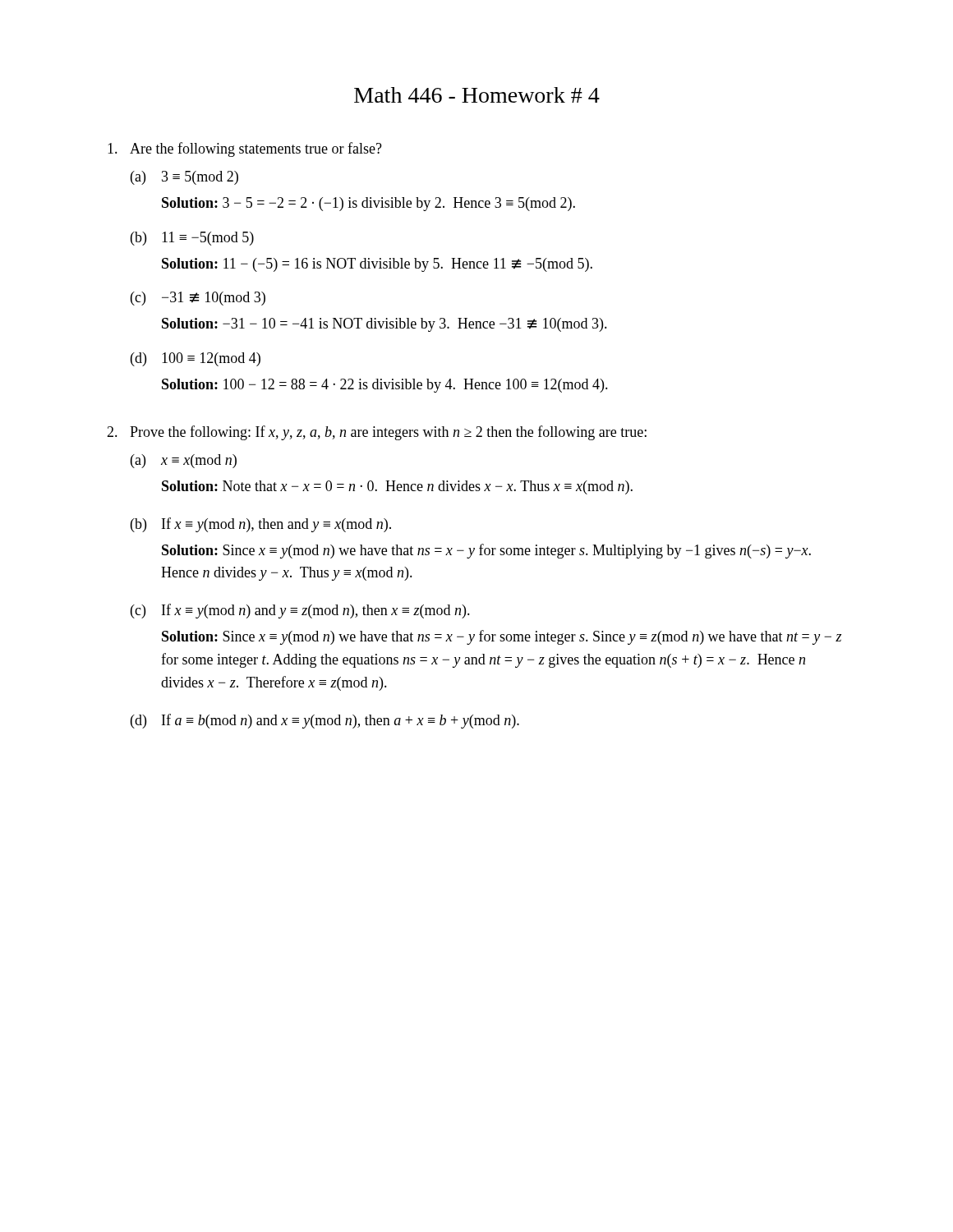Find the text block starting "(c) −31 ≢ 10(mod 3) Solution: −31"

(488, 313)
